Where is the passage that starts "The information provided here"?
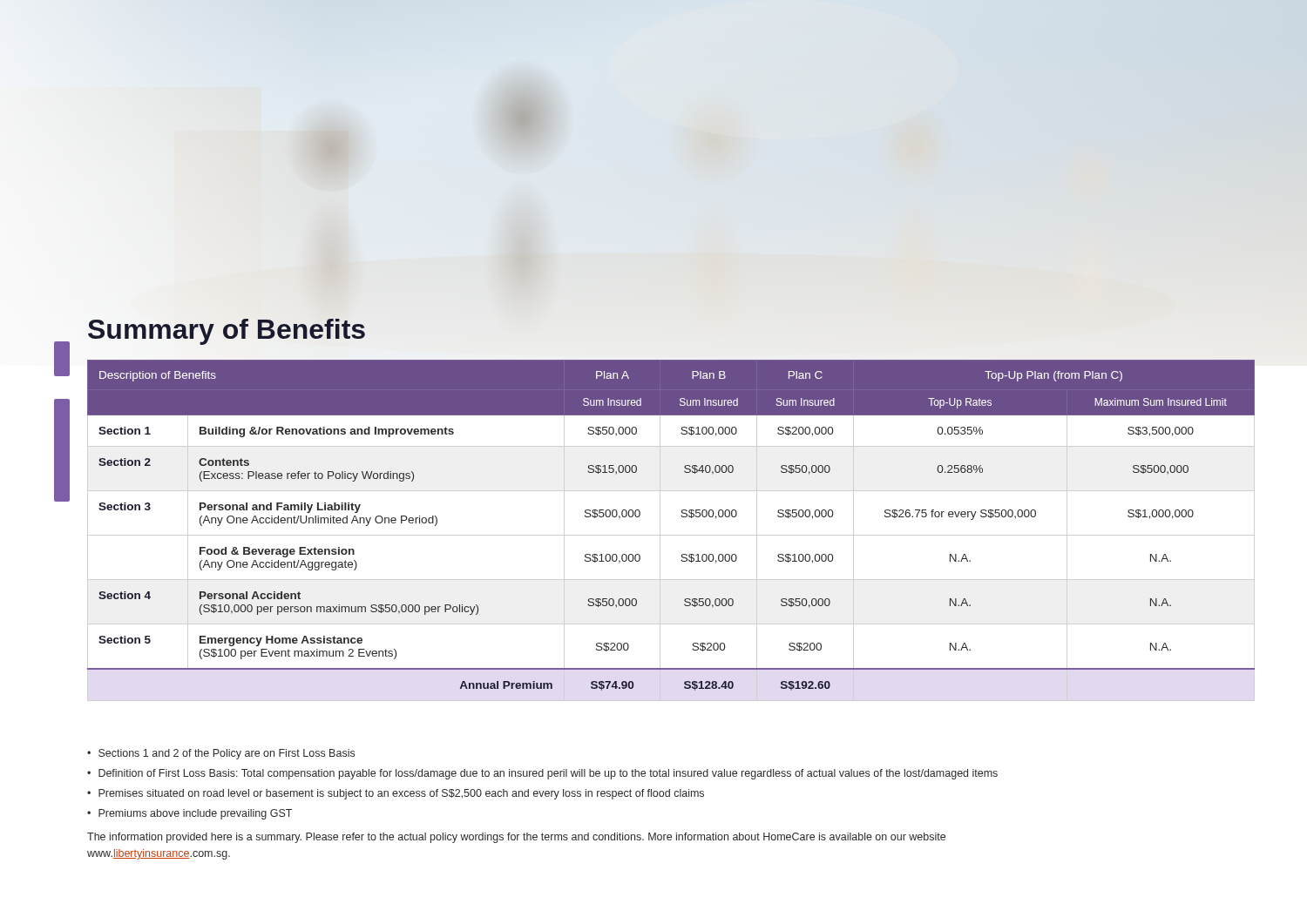This screenshot has height=924, width=1307. [517, 845]
